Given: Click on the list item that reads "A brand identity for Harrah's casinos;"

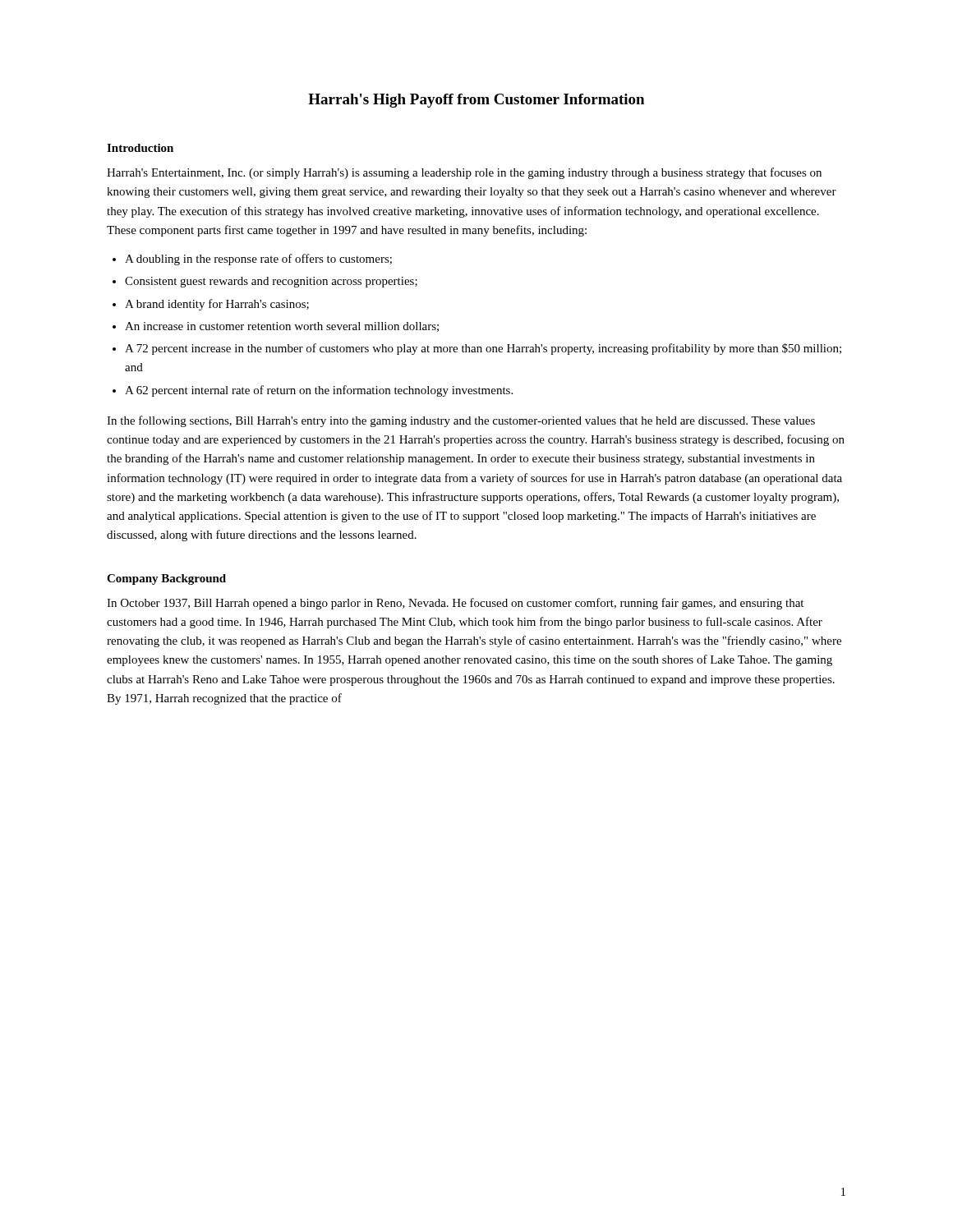Looking at the screenshot, I should pyautogui.click(x=217, y=304).
